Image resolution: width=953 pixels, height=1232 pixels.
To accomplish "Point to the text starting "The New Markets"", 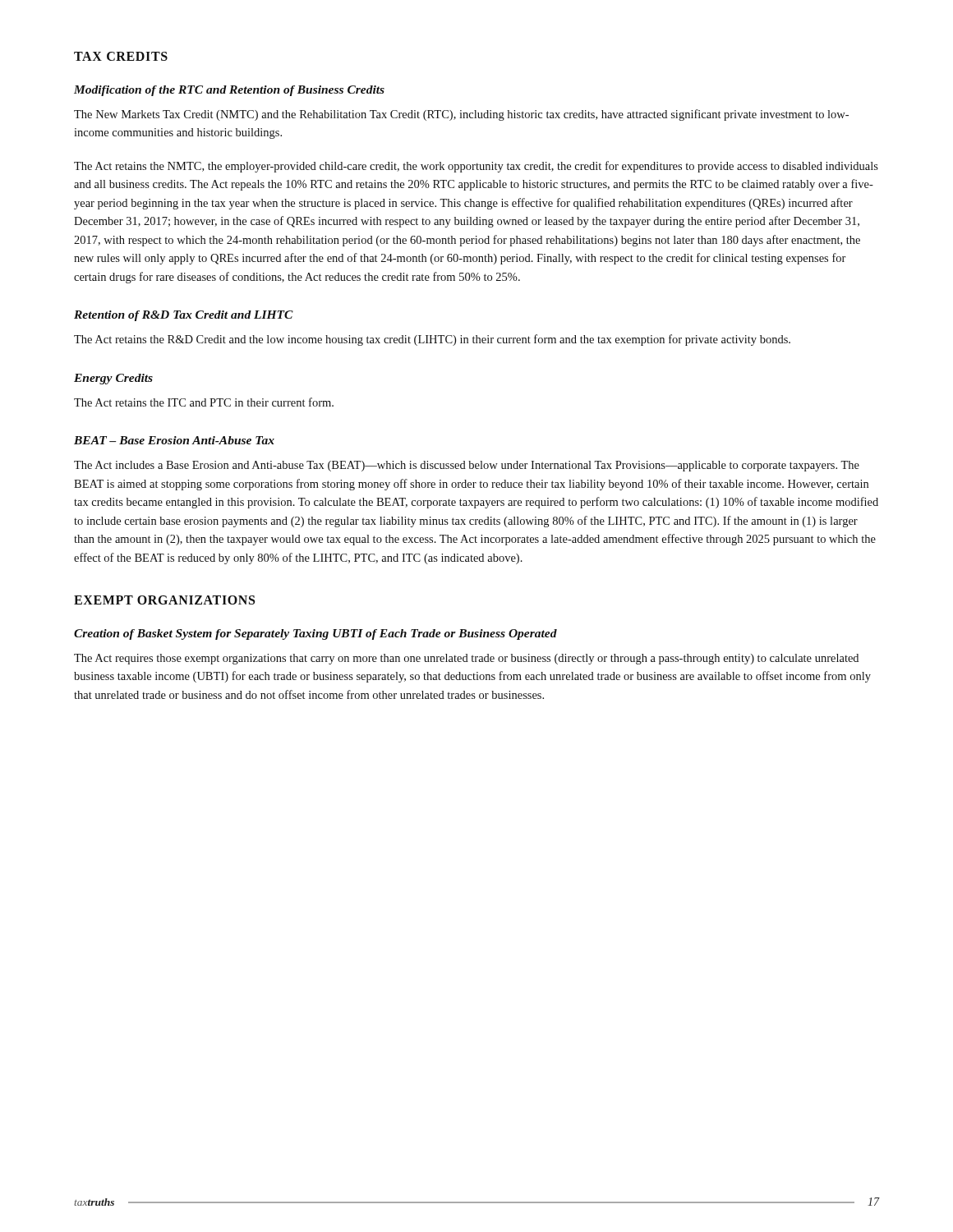I will tap(462, 123).
